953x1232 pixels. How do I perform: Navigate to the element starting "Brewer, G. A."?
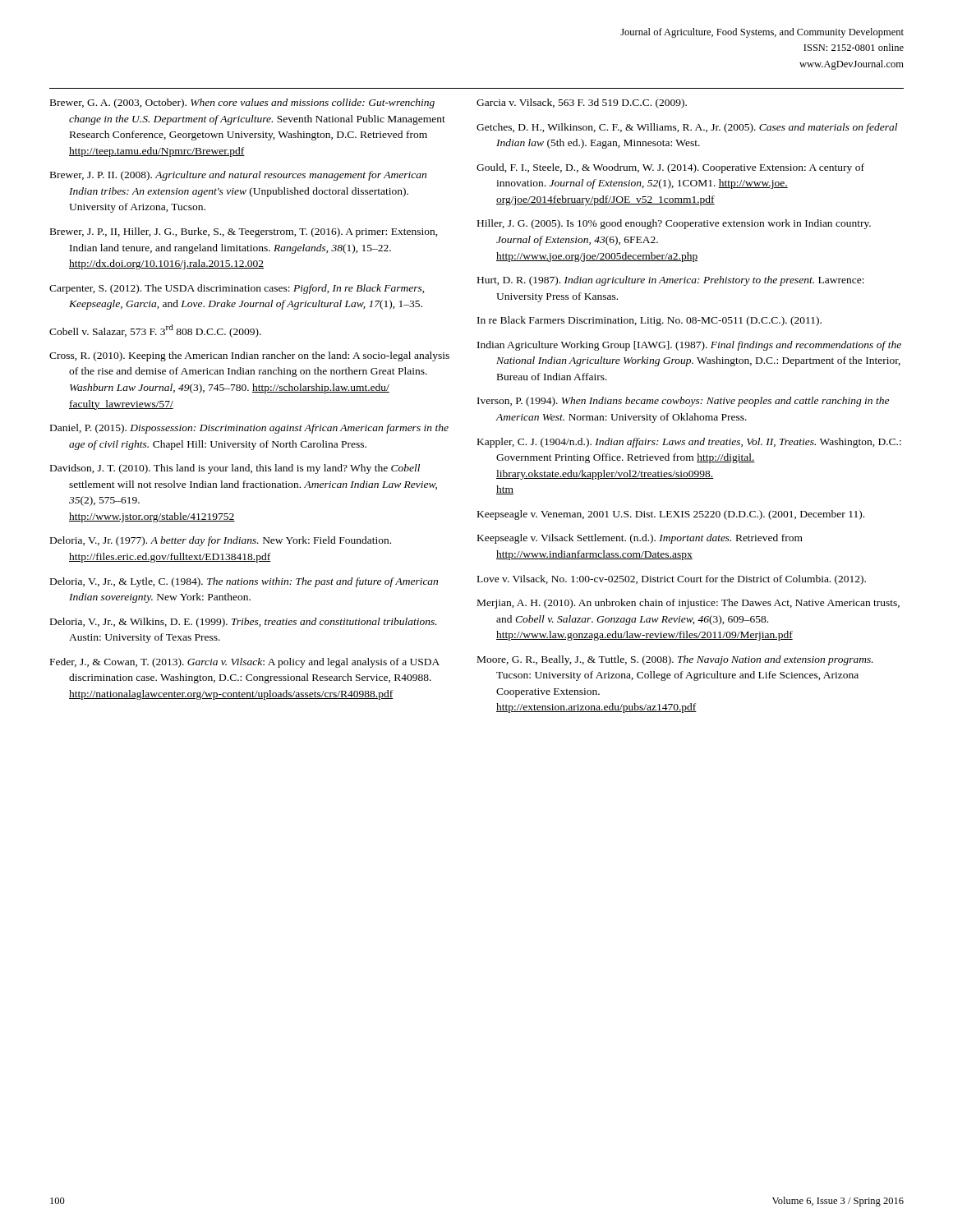247,126
